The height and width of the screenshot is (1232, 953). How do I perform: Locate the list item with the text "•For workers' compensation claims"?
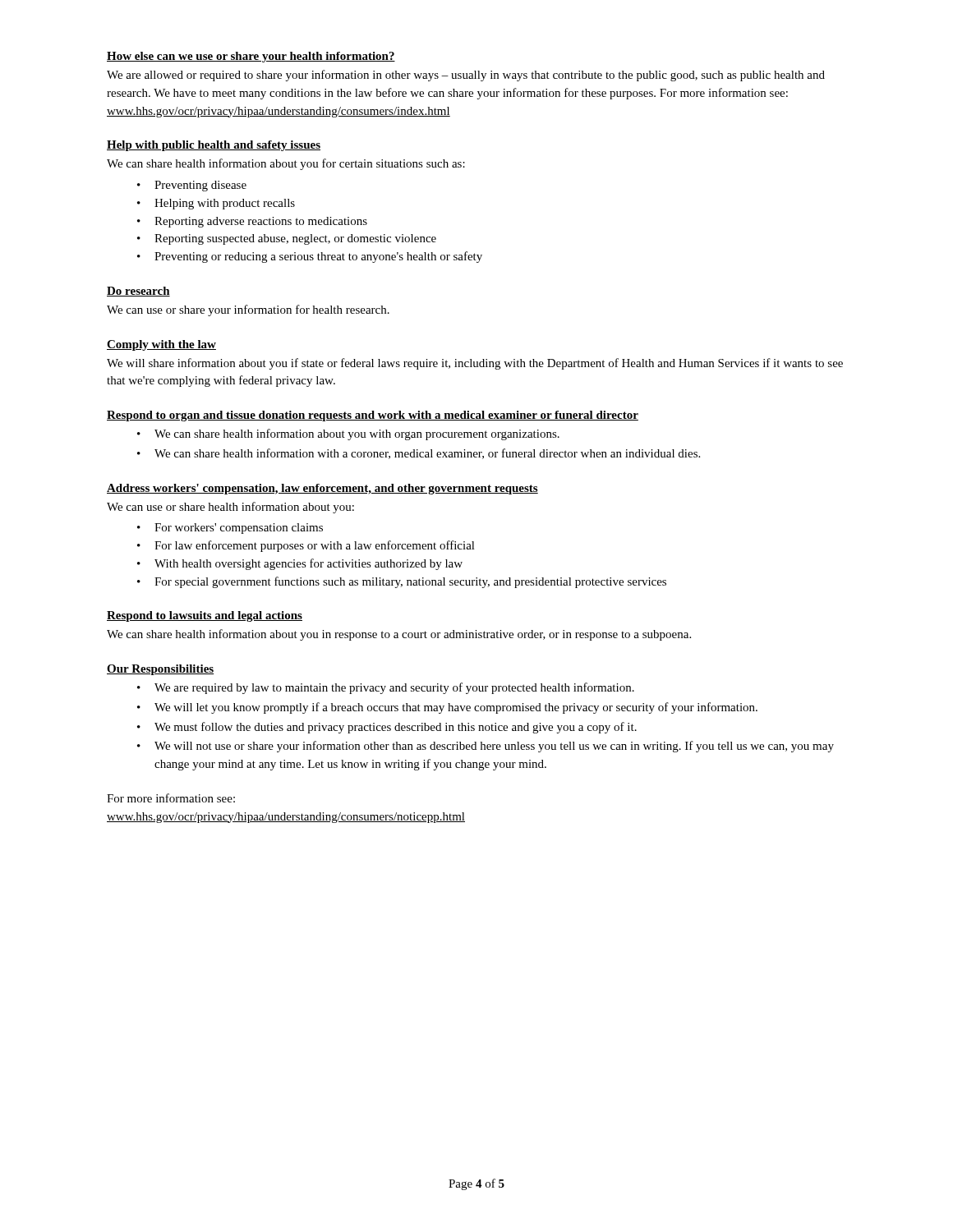[x=230, y=529]
